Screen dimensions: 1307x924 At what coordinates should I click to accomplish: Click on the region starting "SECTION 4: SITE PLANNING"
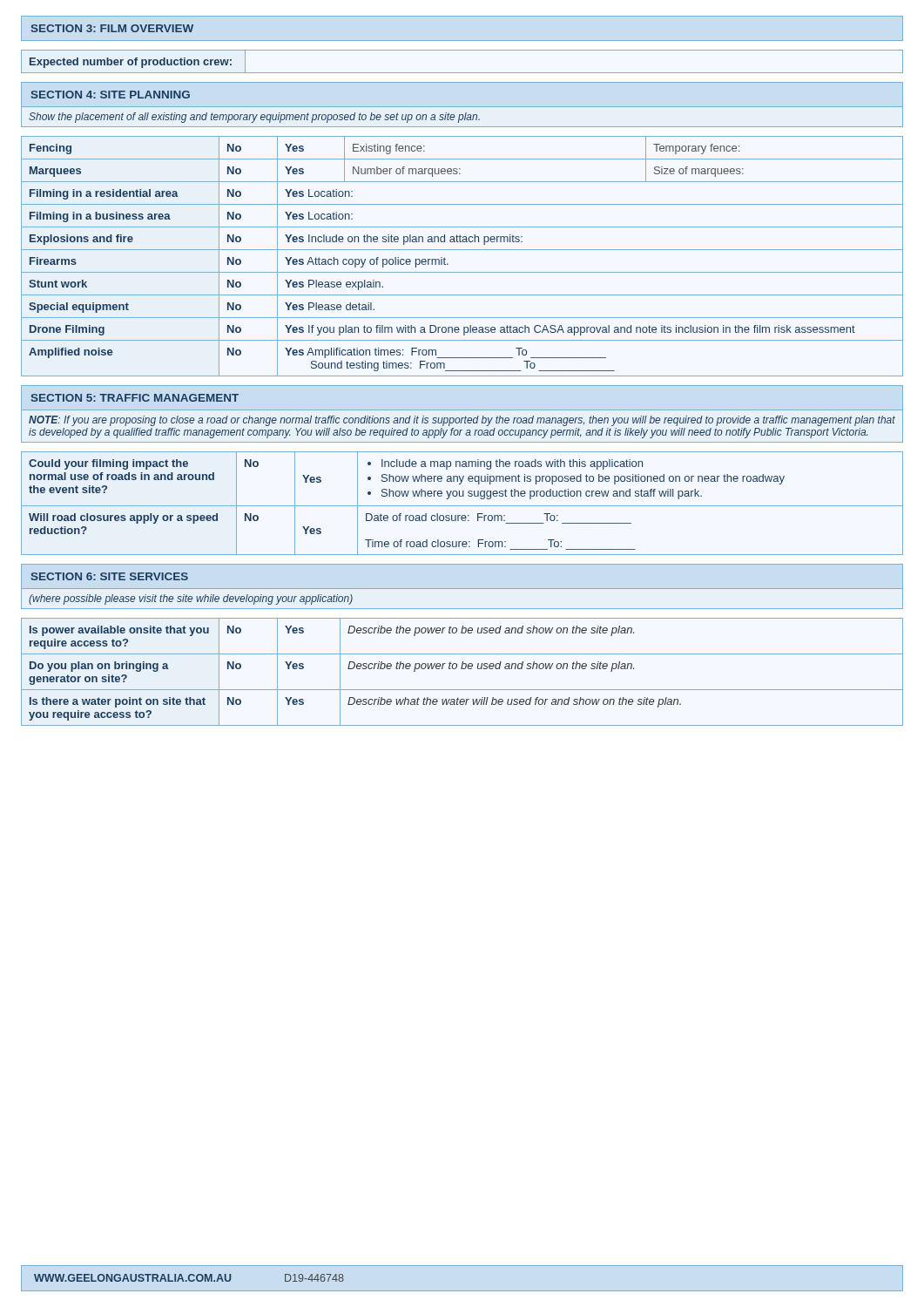(111, 94)
